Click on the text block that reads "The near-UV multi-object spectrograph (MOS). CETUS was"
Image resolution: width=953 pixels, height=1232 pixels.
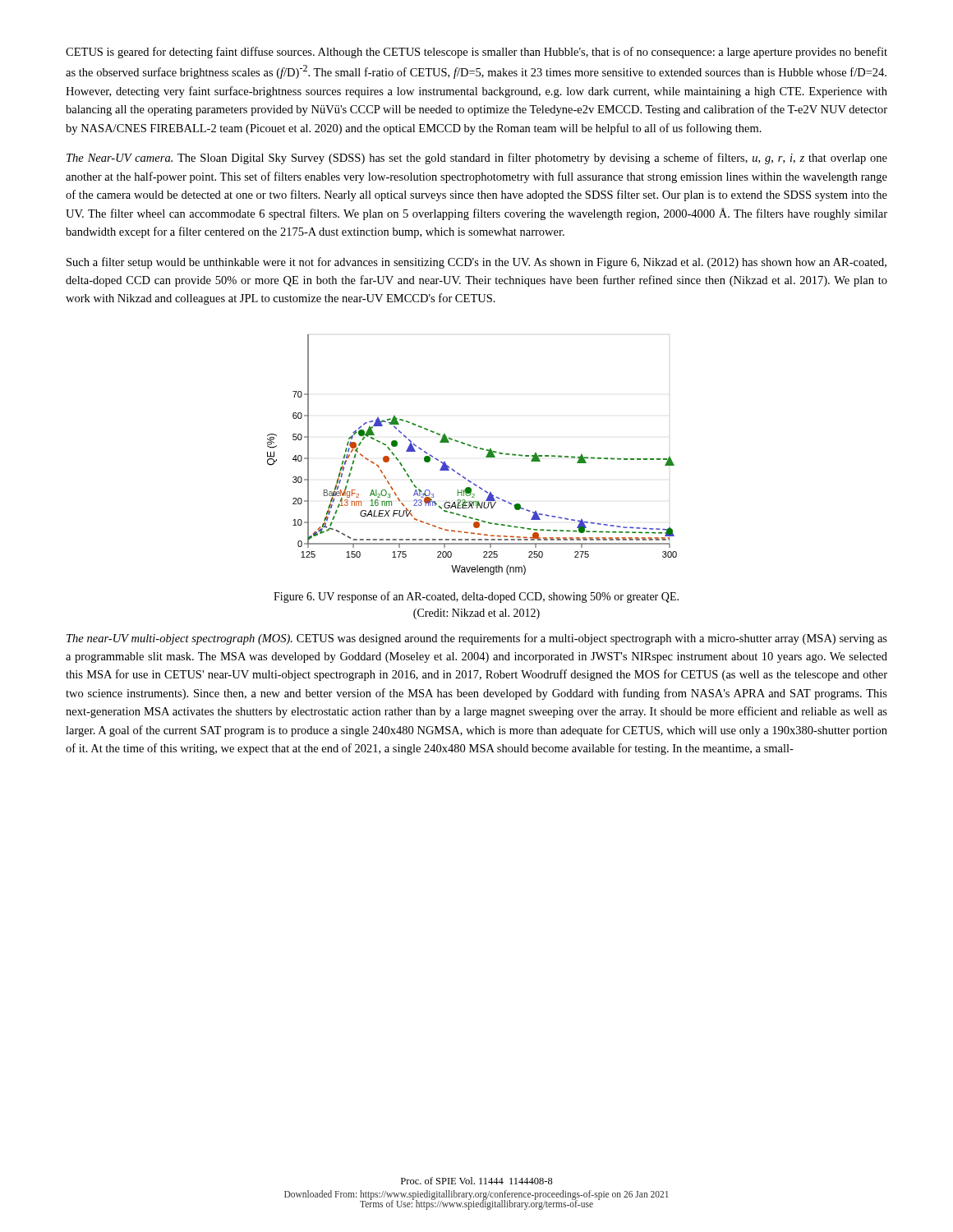(476, 693)
